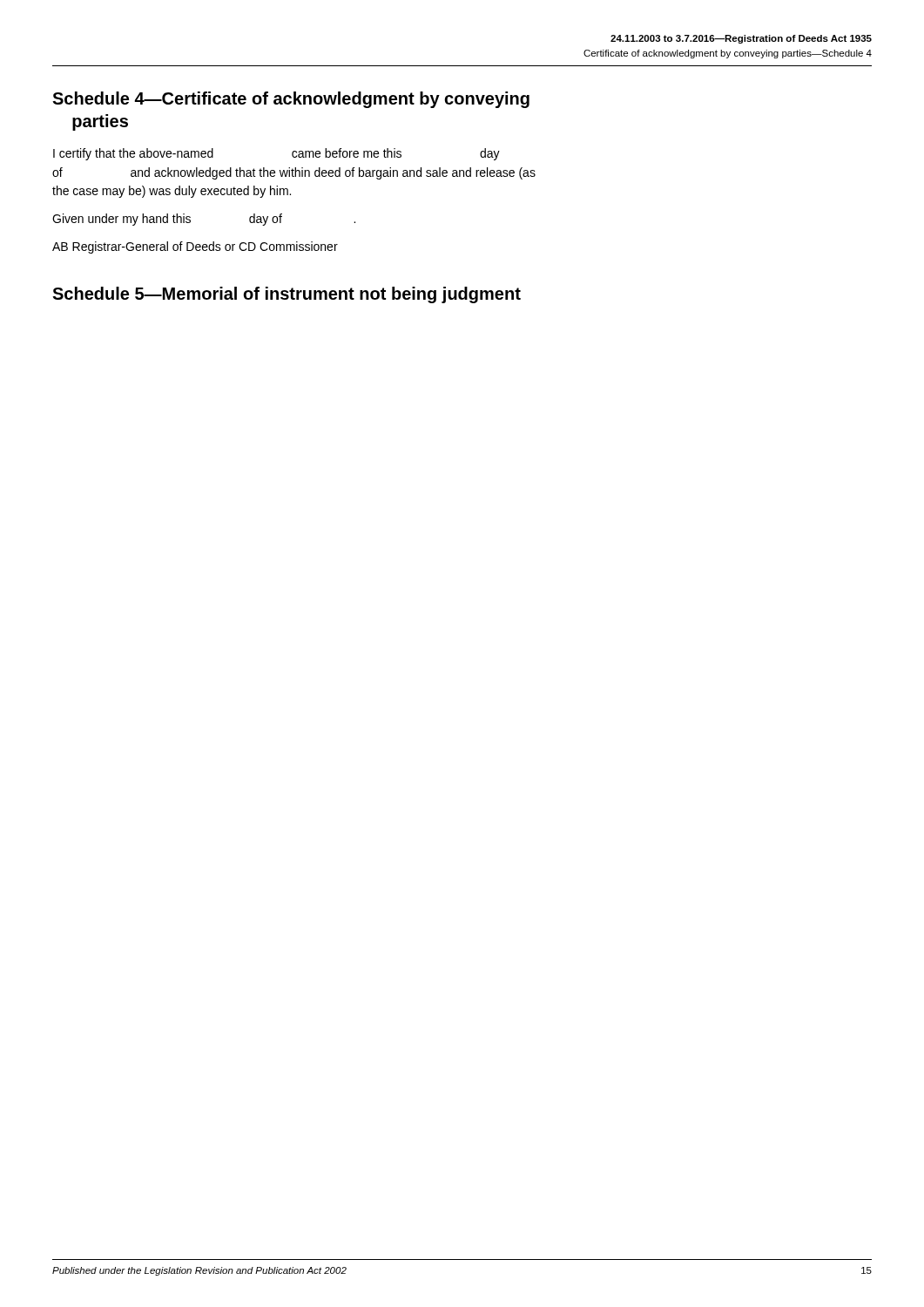The width and height of the screenshot is (924, 1307).
Task: Select the text block that says "Given under my hand this day of"
Action: pyautogui.click(x=116, y=219)
